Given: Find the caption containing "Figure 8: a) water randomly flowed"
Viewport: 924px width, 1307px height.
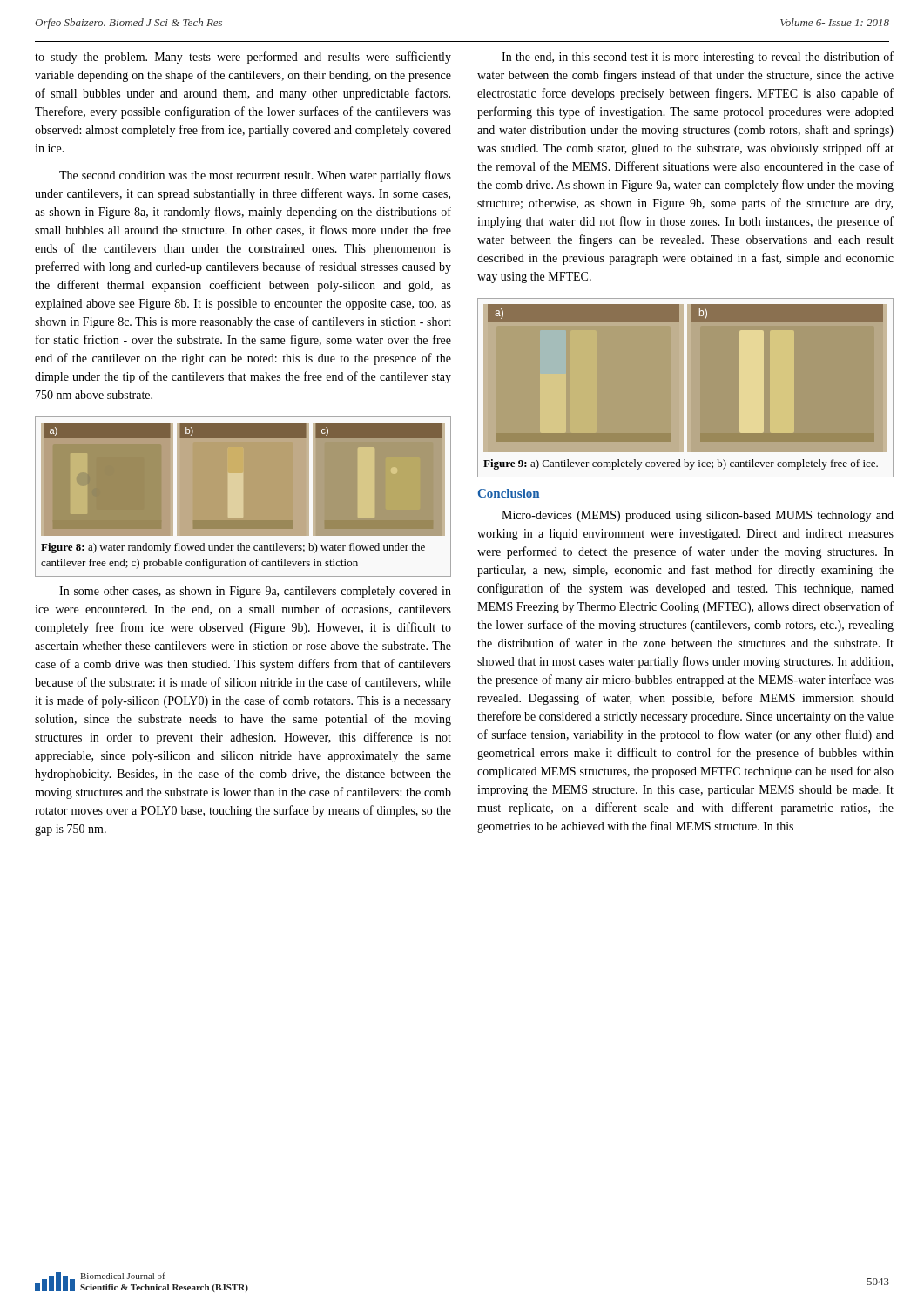Looking at the screenshot, I should point(233,555).
